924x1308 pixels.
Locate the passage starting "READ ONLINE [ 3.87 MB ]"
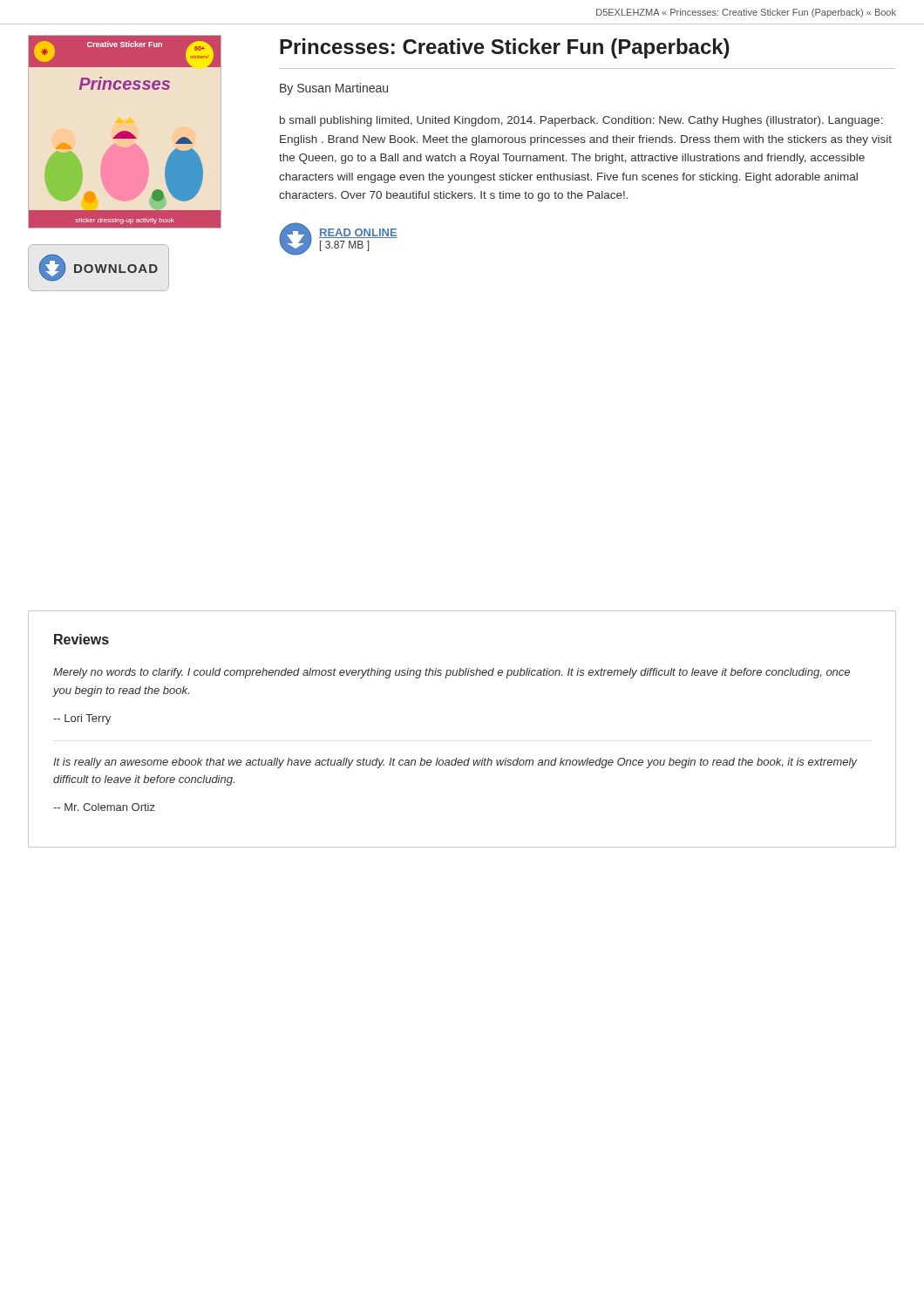coord(338,239)
